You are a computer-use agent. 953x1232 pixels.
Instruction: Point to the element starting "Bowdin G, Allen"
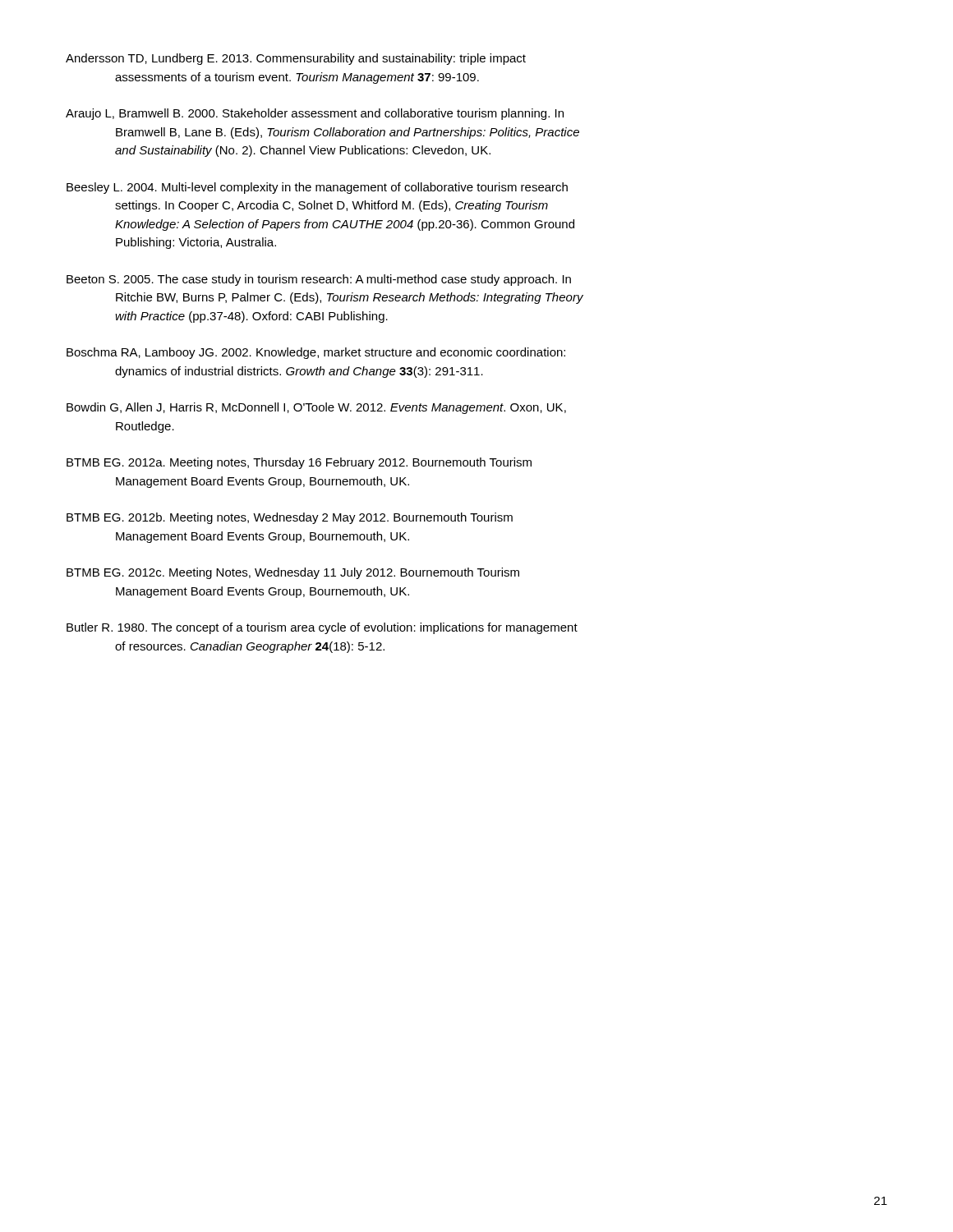click(x=476, y=417)
